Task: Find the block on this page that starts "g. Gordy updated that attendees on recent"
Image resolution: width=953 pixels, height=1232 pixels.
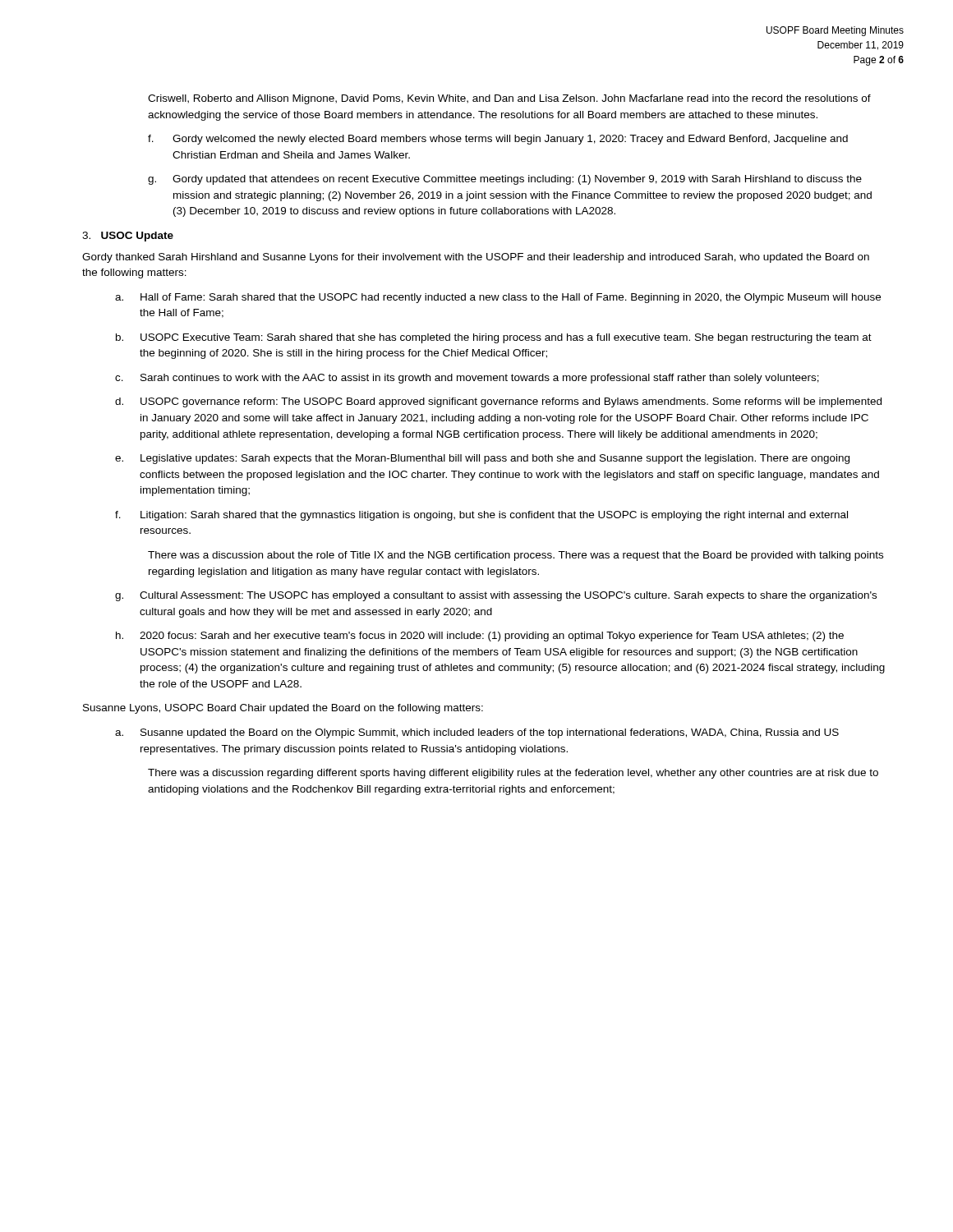Action: pos(518,195)
